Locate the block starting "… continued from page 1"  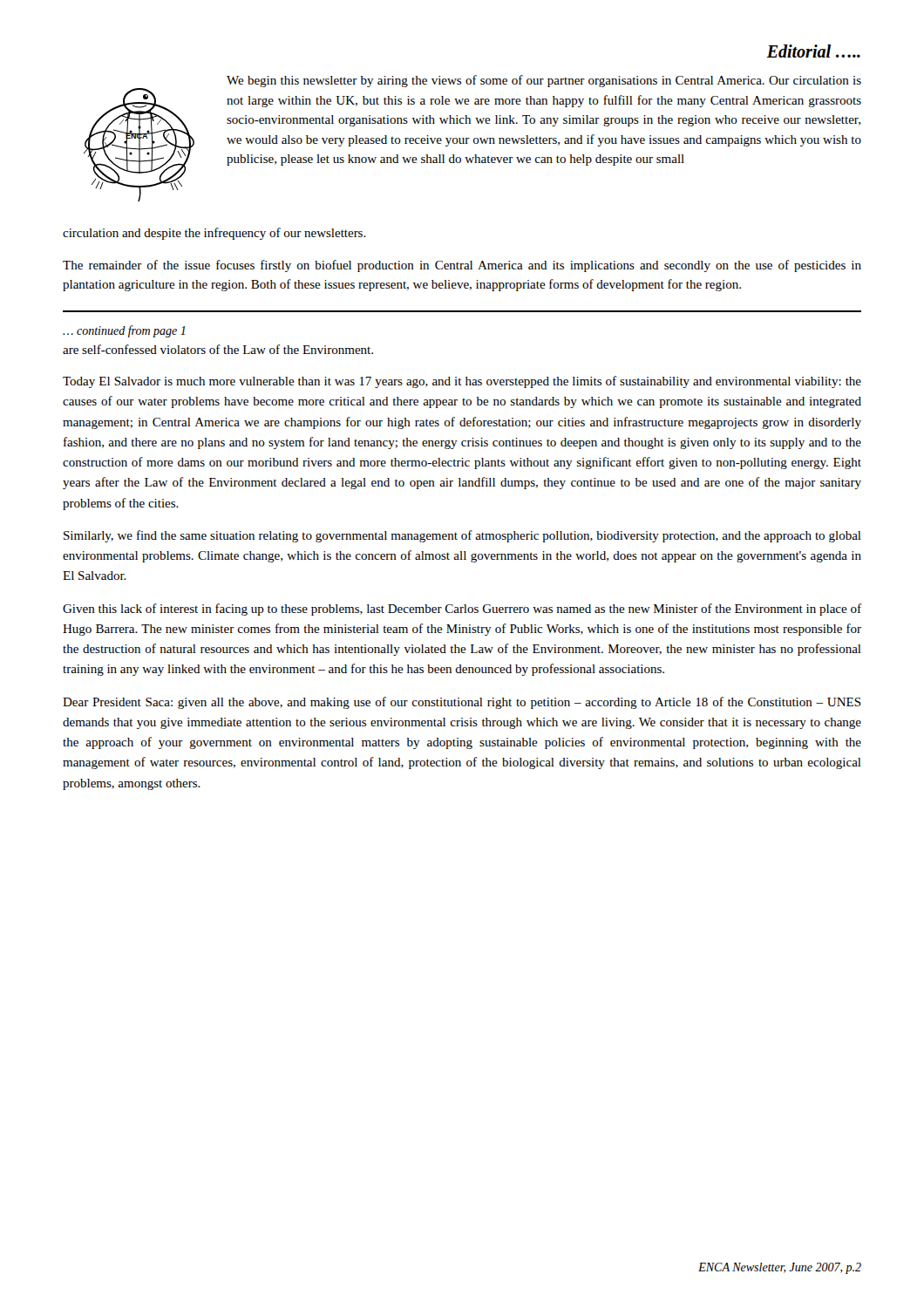pyautogui.click(x=125, y=331)
